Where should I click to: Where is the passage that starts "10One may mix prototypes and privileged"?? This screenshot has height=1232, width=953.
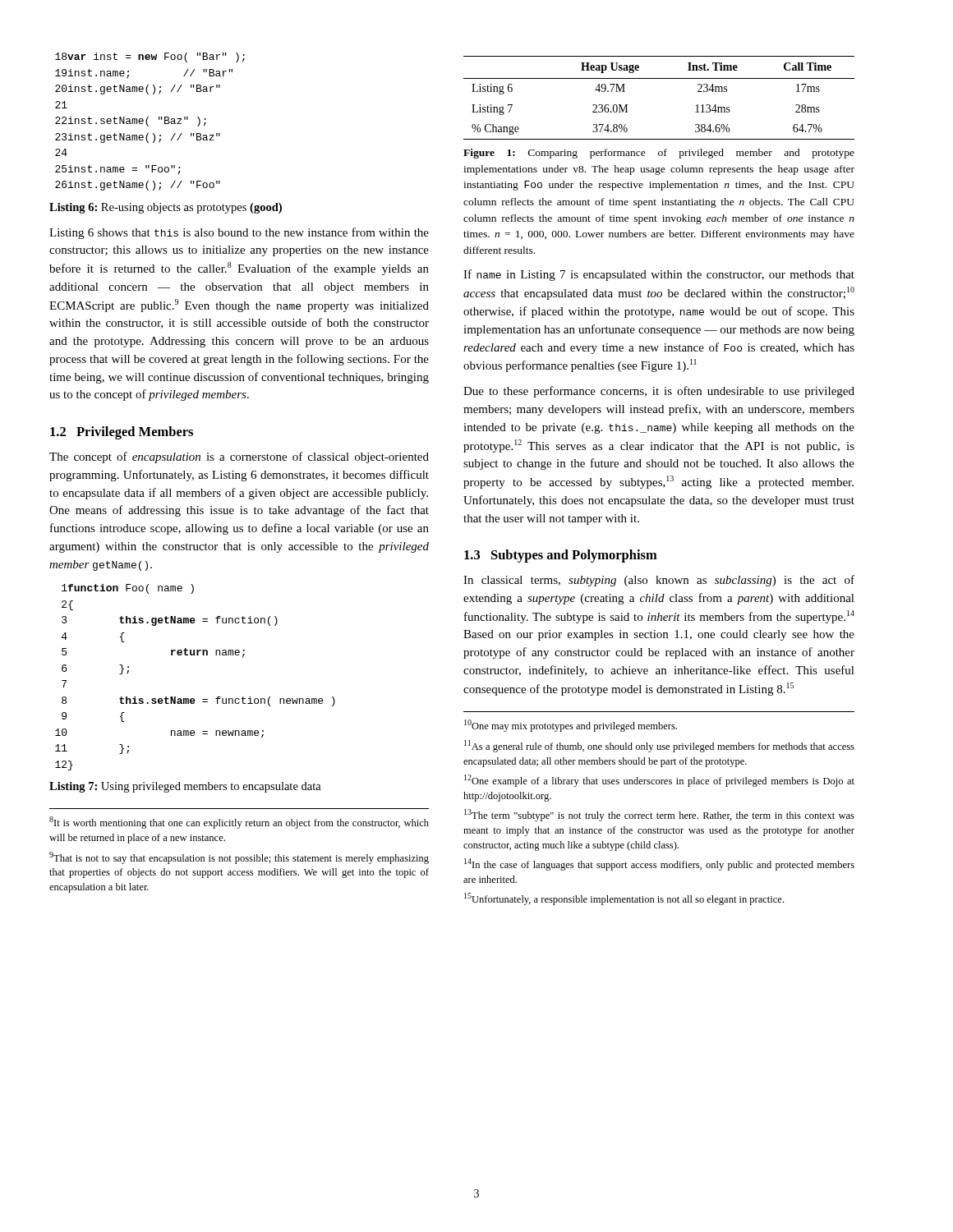click(571, 725)
